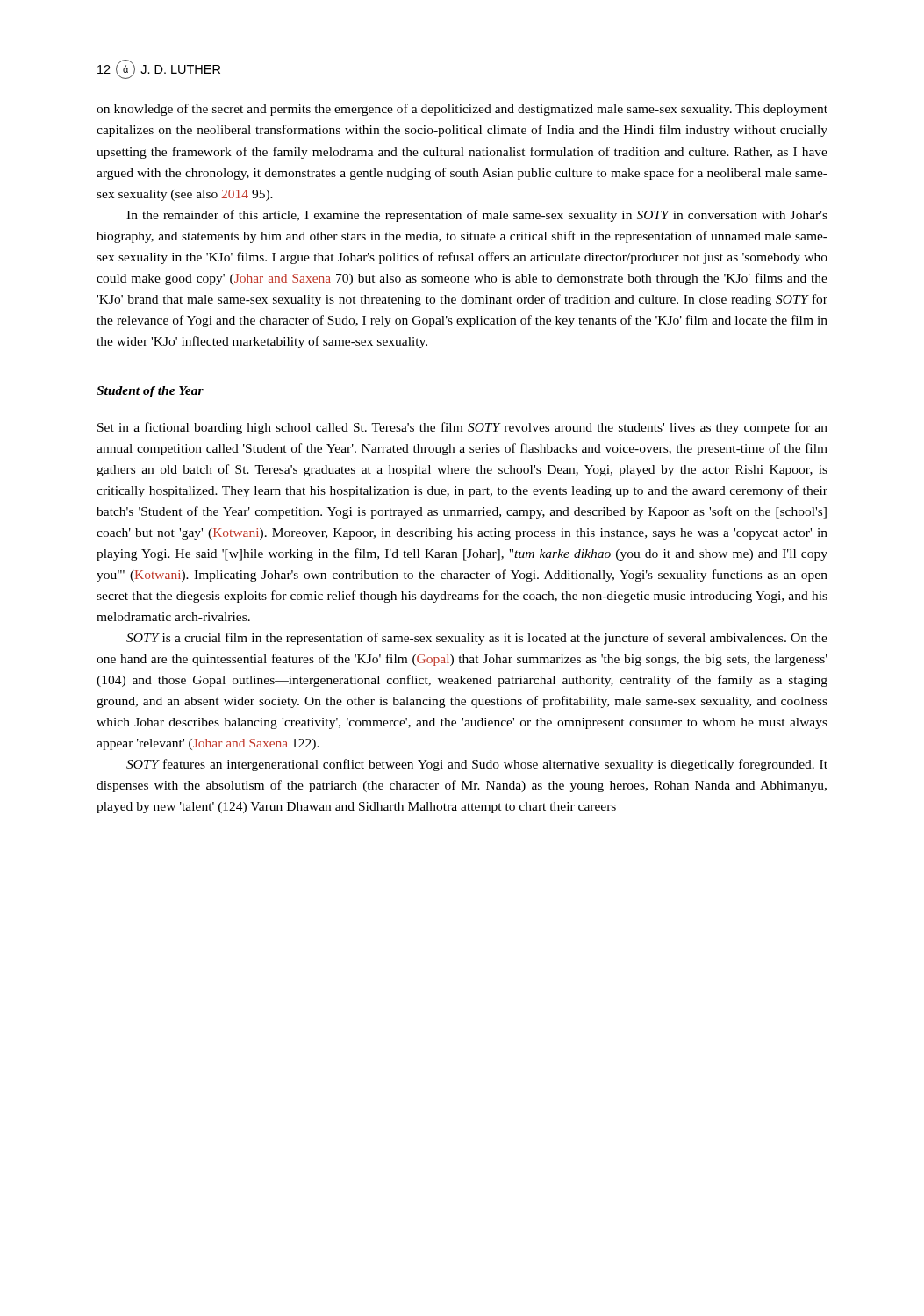Find the text block that says "on knowledge of"
The height and width of the screenshot is (1316, 924).
462,151
